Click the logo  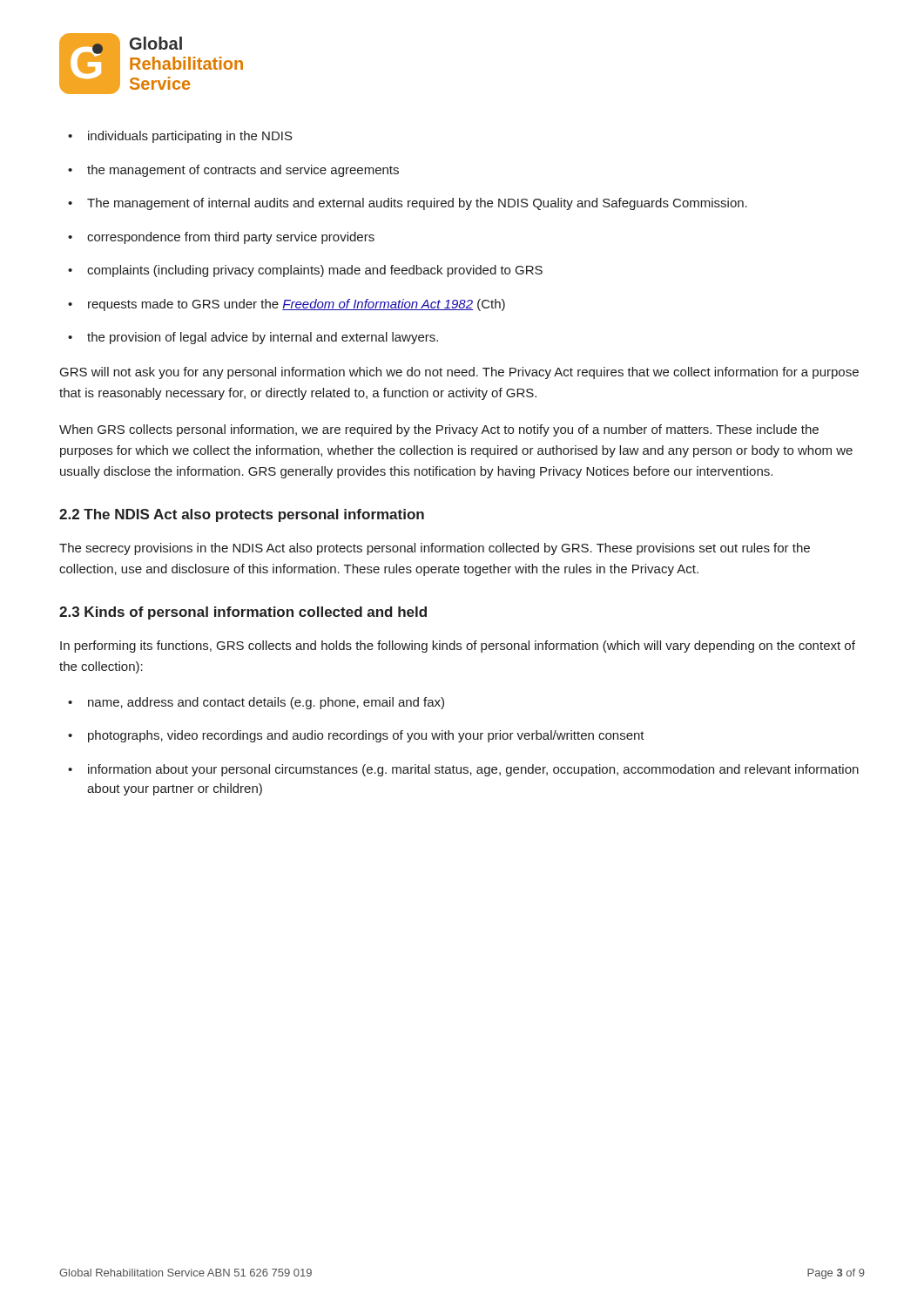click(x=152, y=64)
